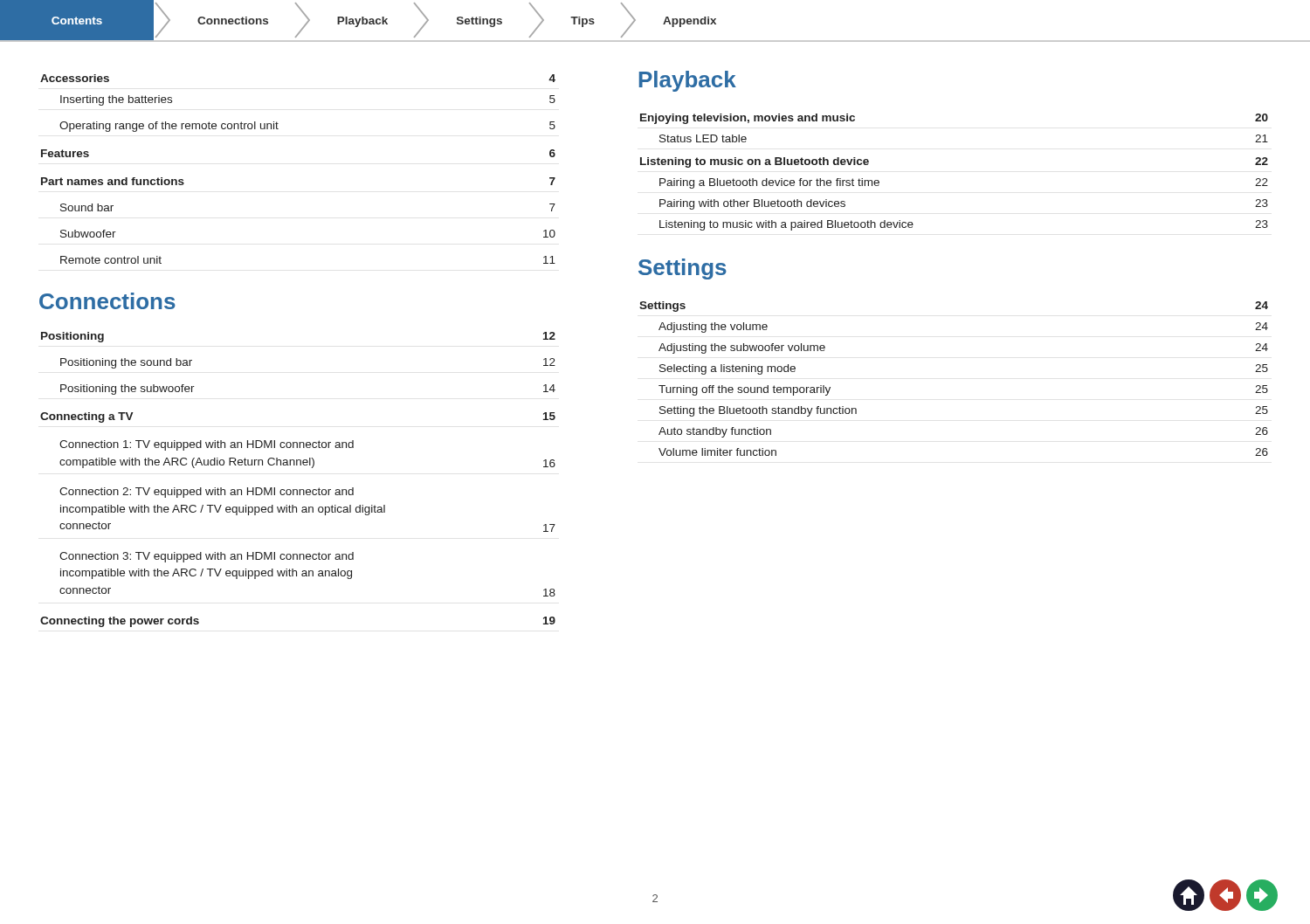Screen dimensions: 924x1310
Task: Find the element starting "Part names and functions 7"
Action: (110, 180)
